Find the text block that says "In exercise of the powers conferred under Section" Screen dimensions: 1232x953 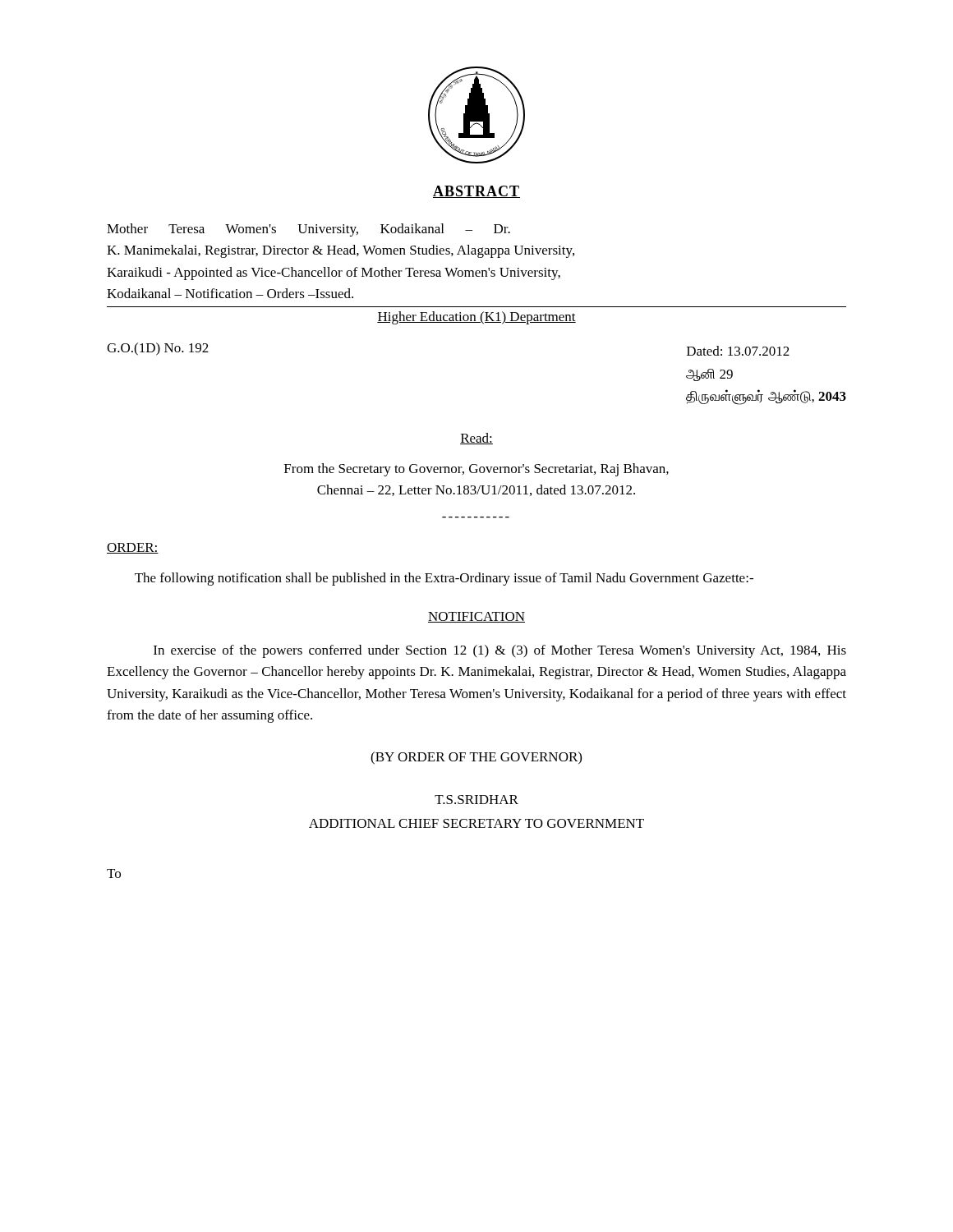point(476,683)
